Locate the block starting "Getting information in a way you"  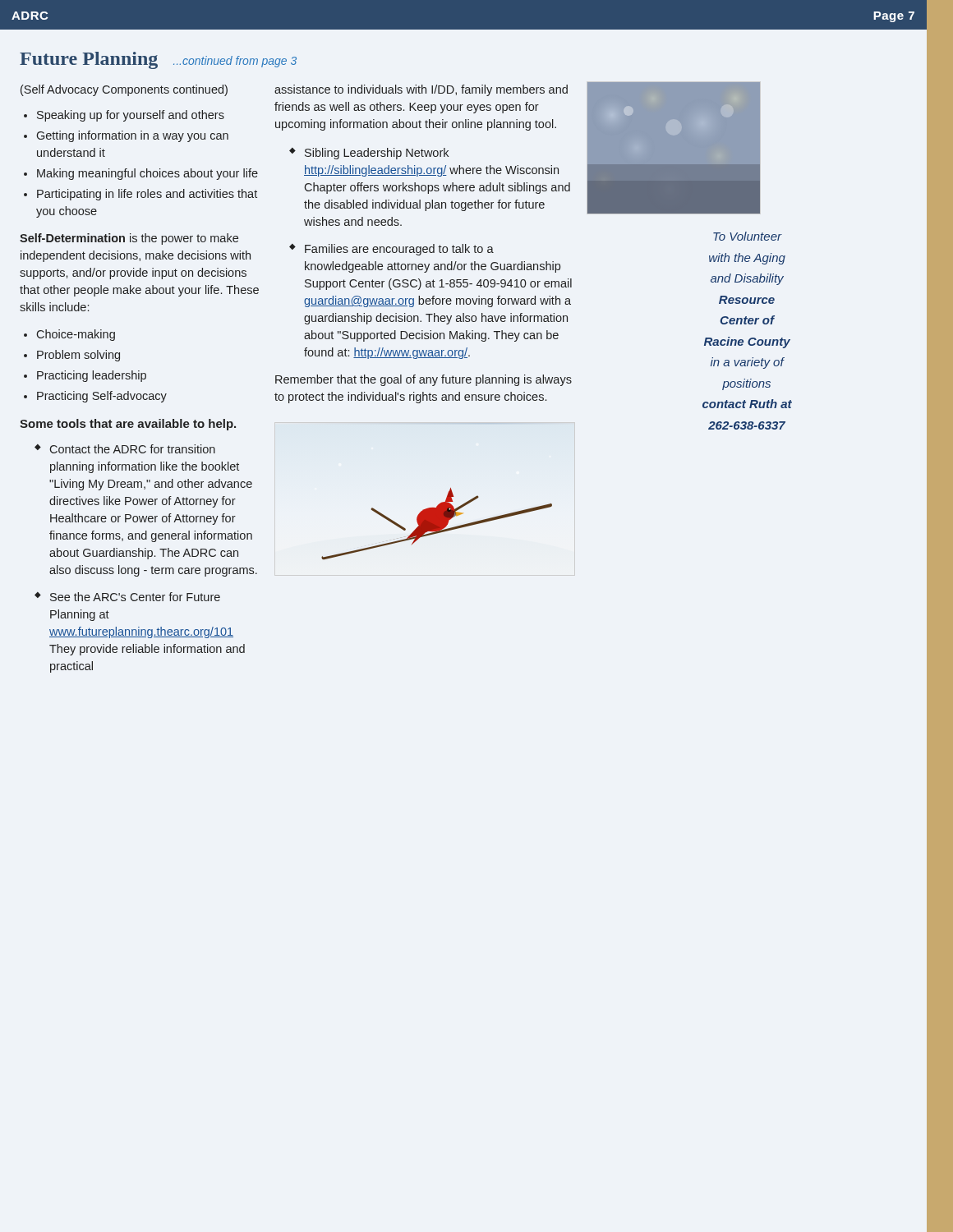tap(132, 144)
